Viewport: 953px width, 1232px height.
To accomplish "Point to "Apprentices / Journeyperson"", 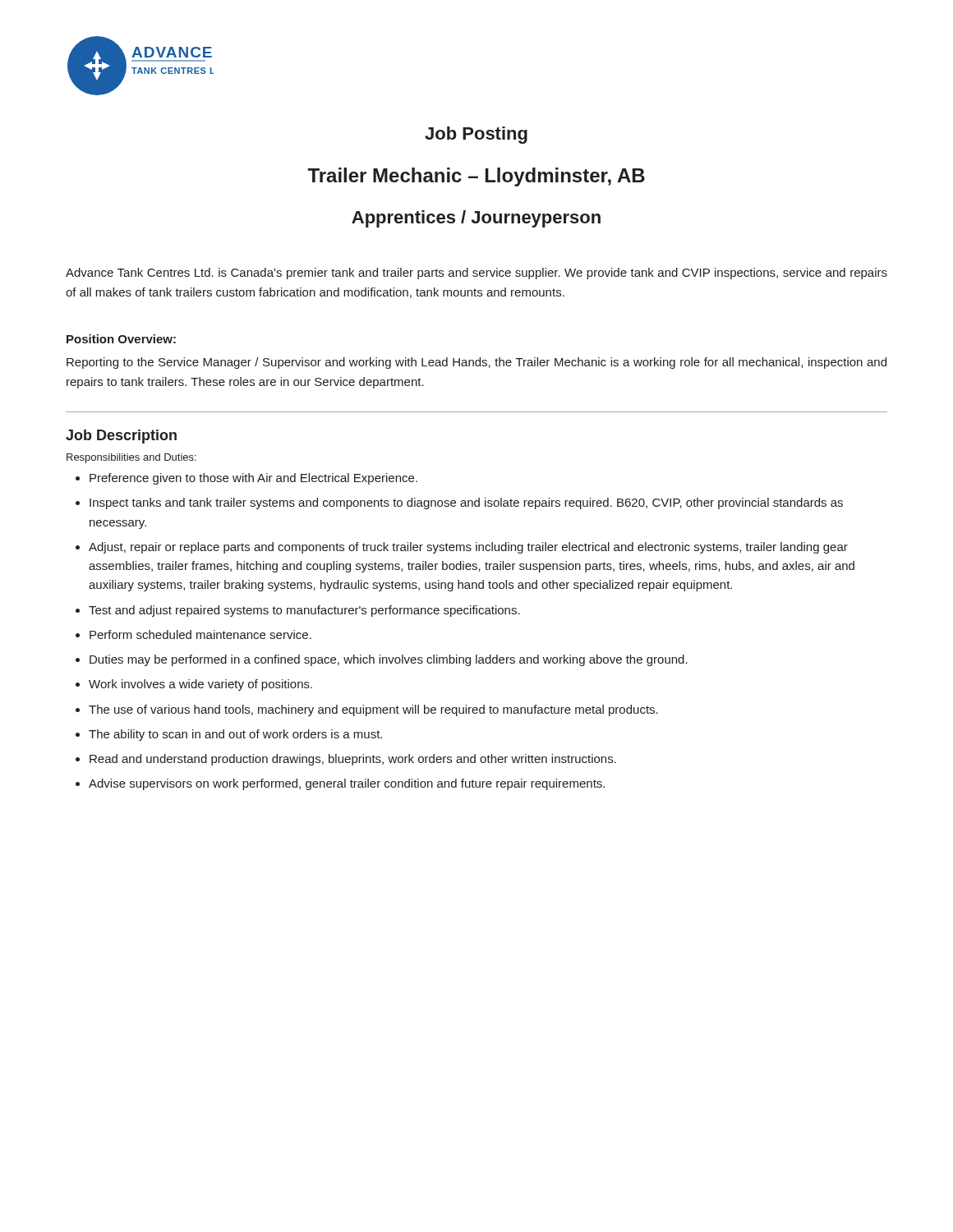I will [476, 217].
